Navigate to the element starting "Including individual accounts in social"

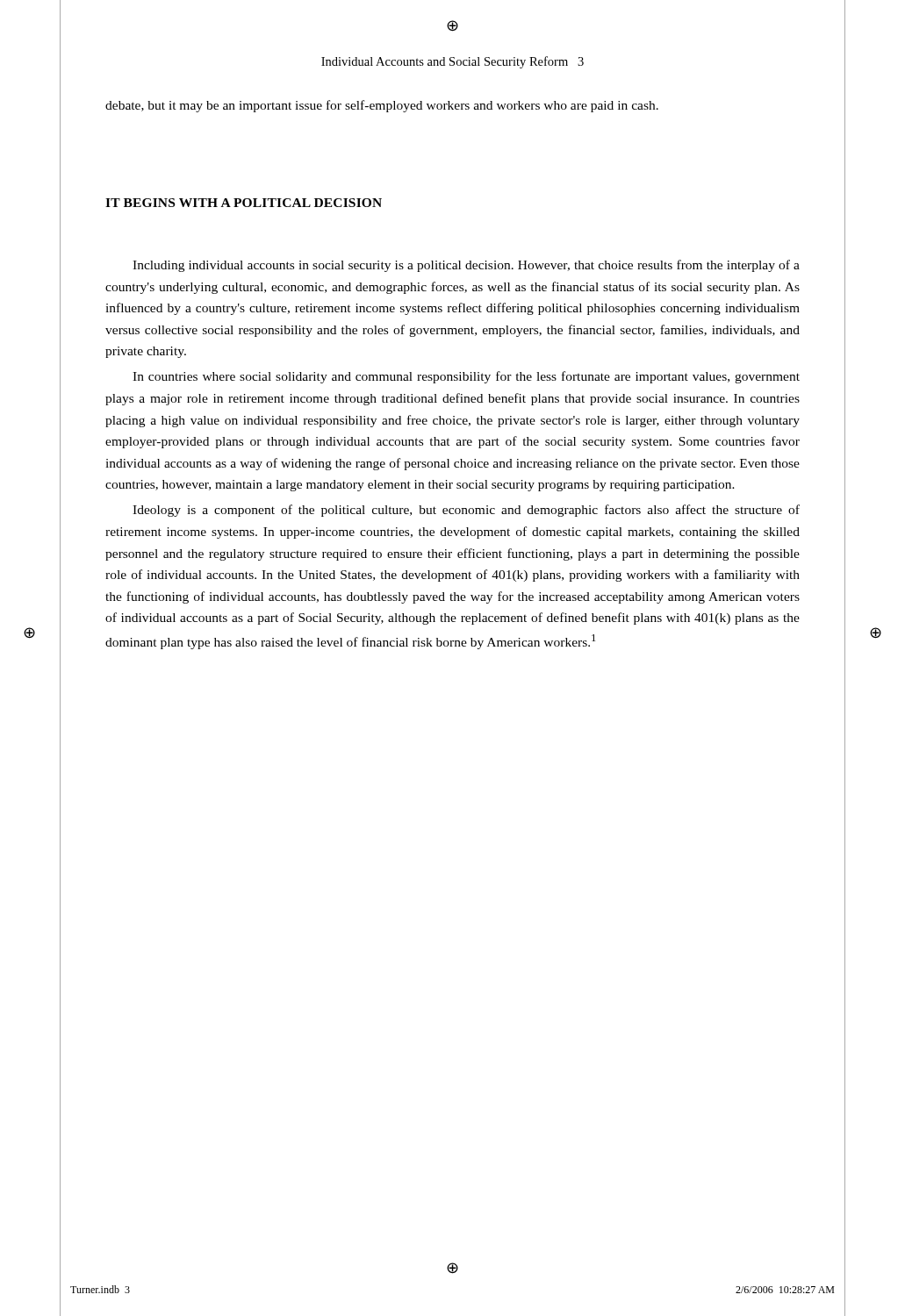coord(452,454)
